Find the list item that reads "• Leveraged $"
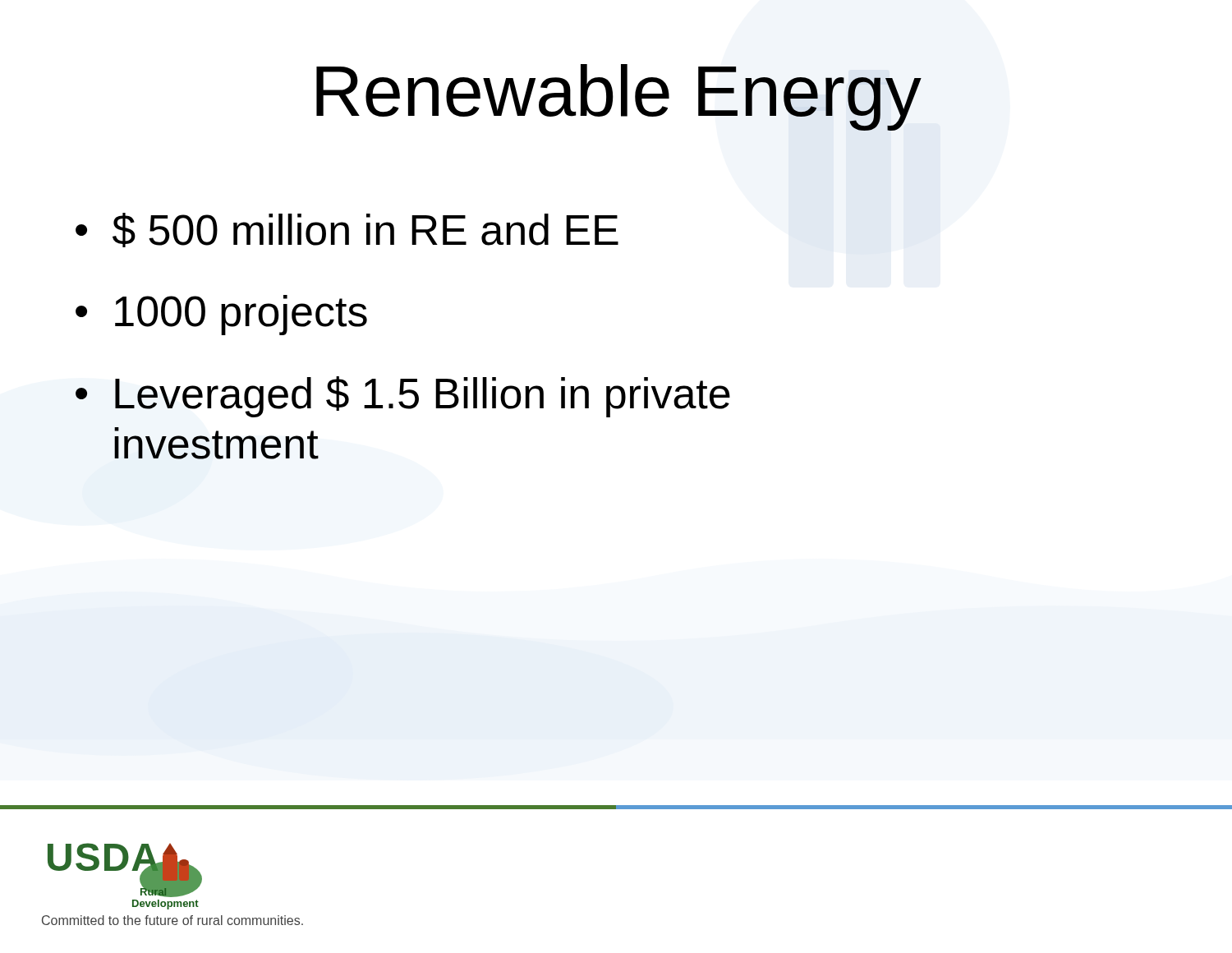Image resolution: width=1232 pixels, height=953 pixels. [x=403, y=419]
